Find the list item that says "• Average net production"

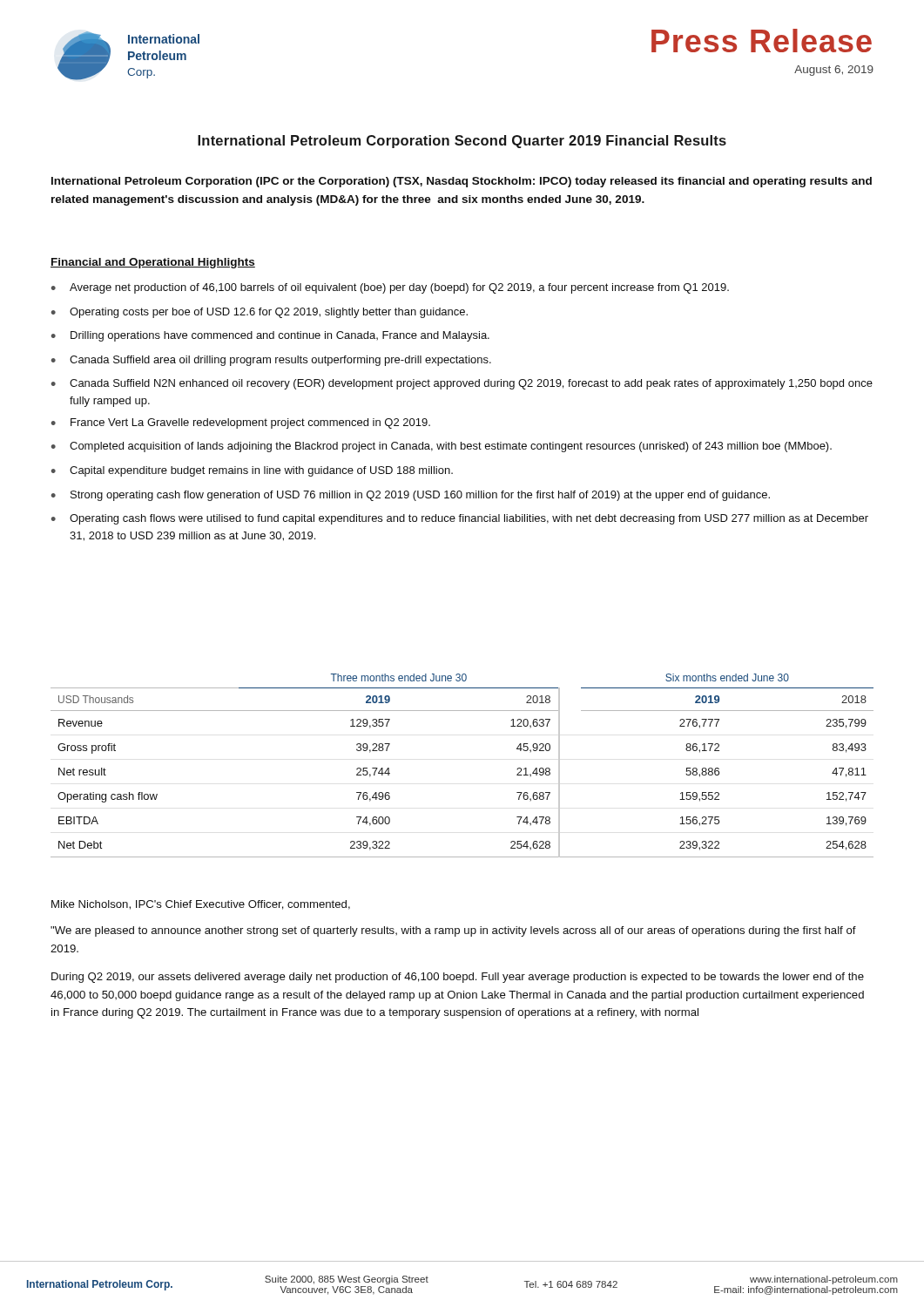tap(462, 289)
